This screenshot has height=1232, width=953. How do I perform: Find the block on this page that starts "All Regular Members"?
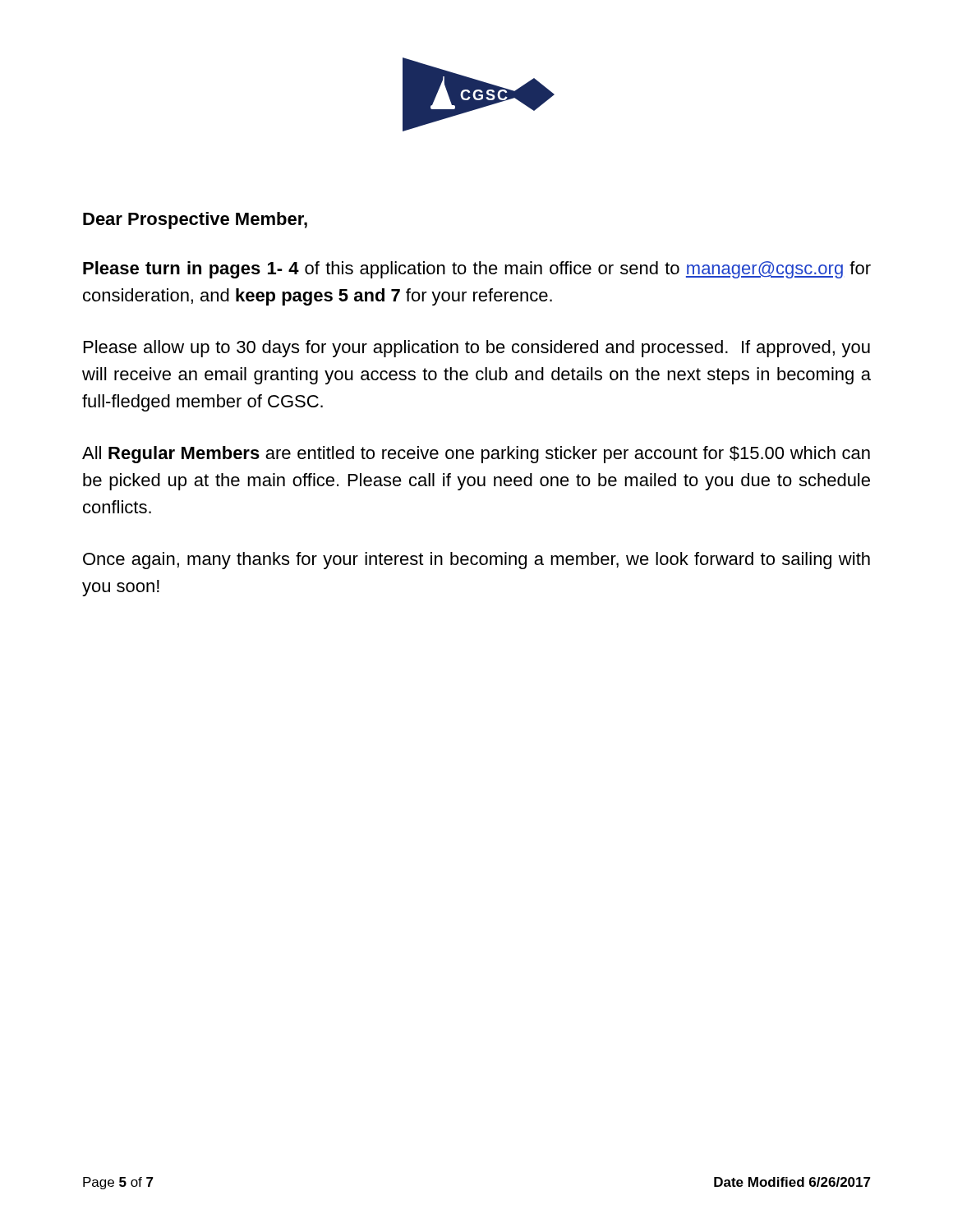coord(476,480)
